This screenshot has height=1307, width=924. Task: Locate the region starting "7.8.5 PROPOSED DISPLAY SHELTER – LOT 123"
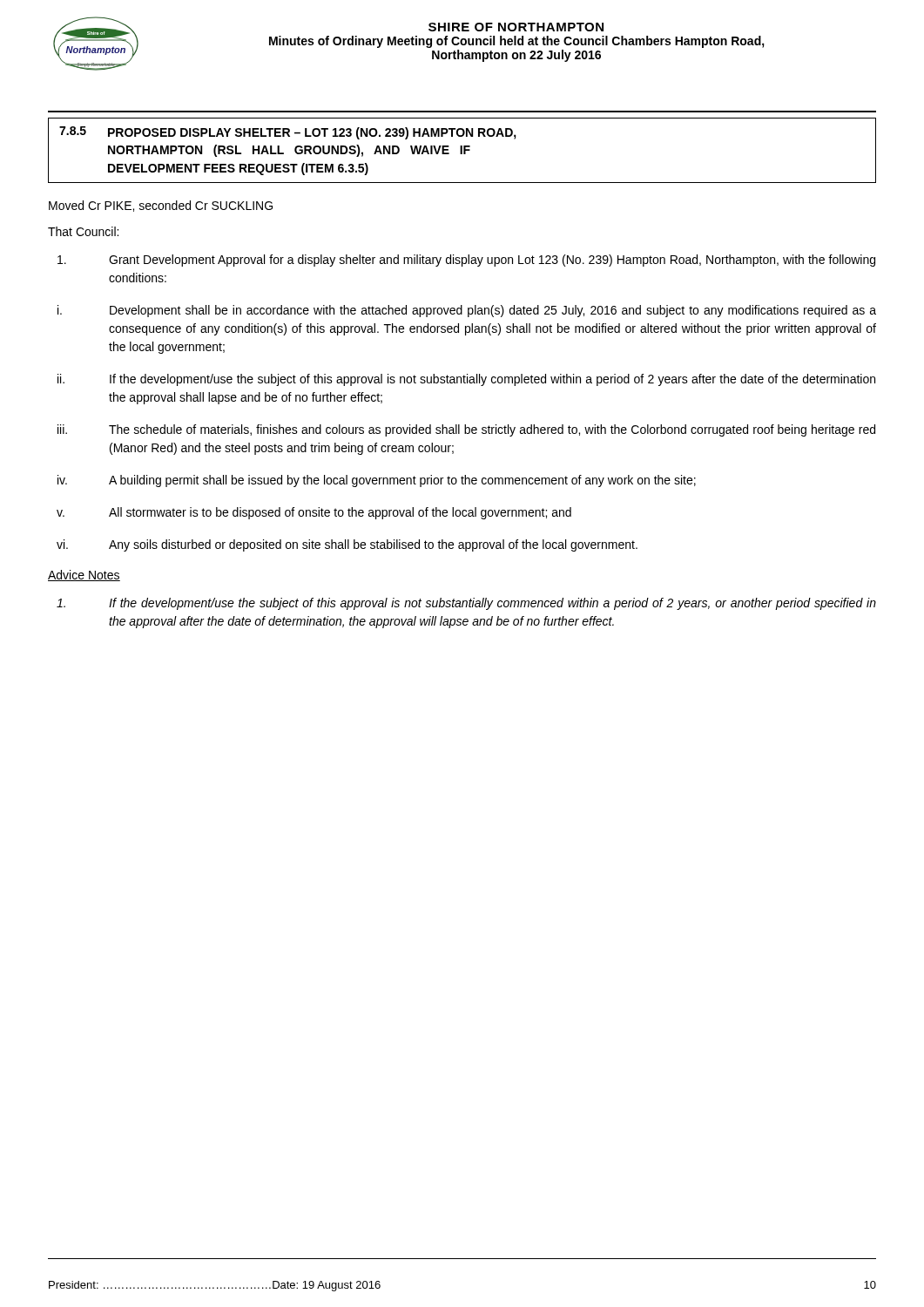click(288, 150)
